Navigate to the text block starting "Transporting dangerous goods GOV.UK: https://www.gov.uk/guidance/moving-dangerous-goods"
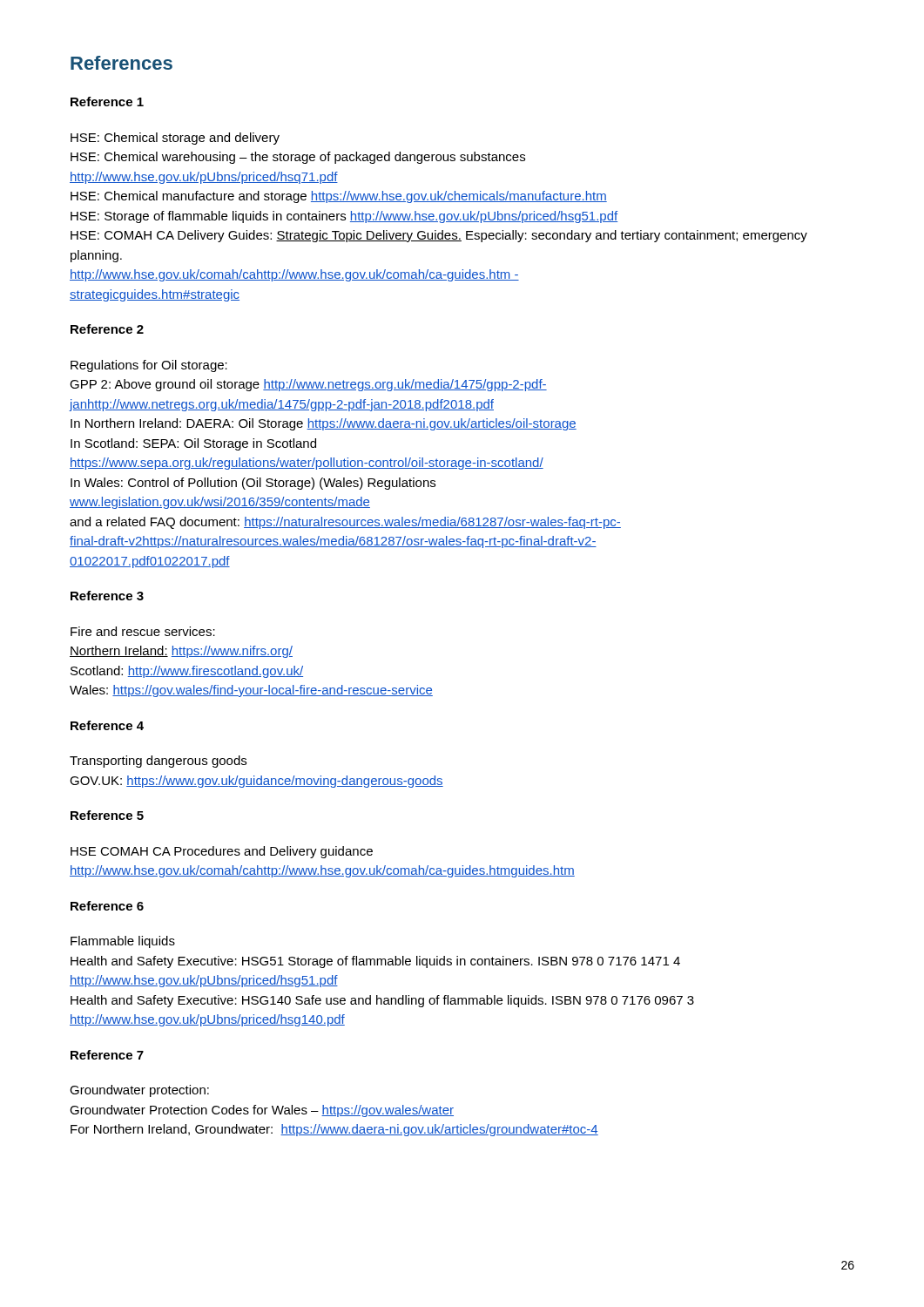 point(158,762)
